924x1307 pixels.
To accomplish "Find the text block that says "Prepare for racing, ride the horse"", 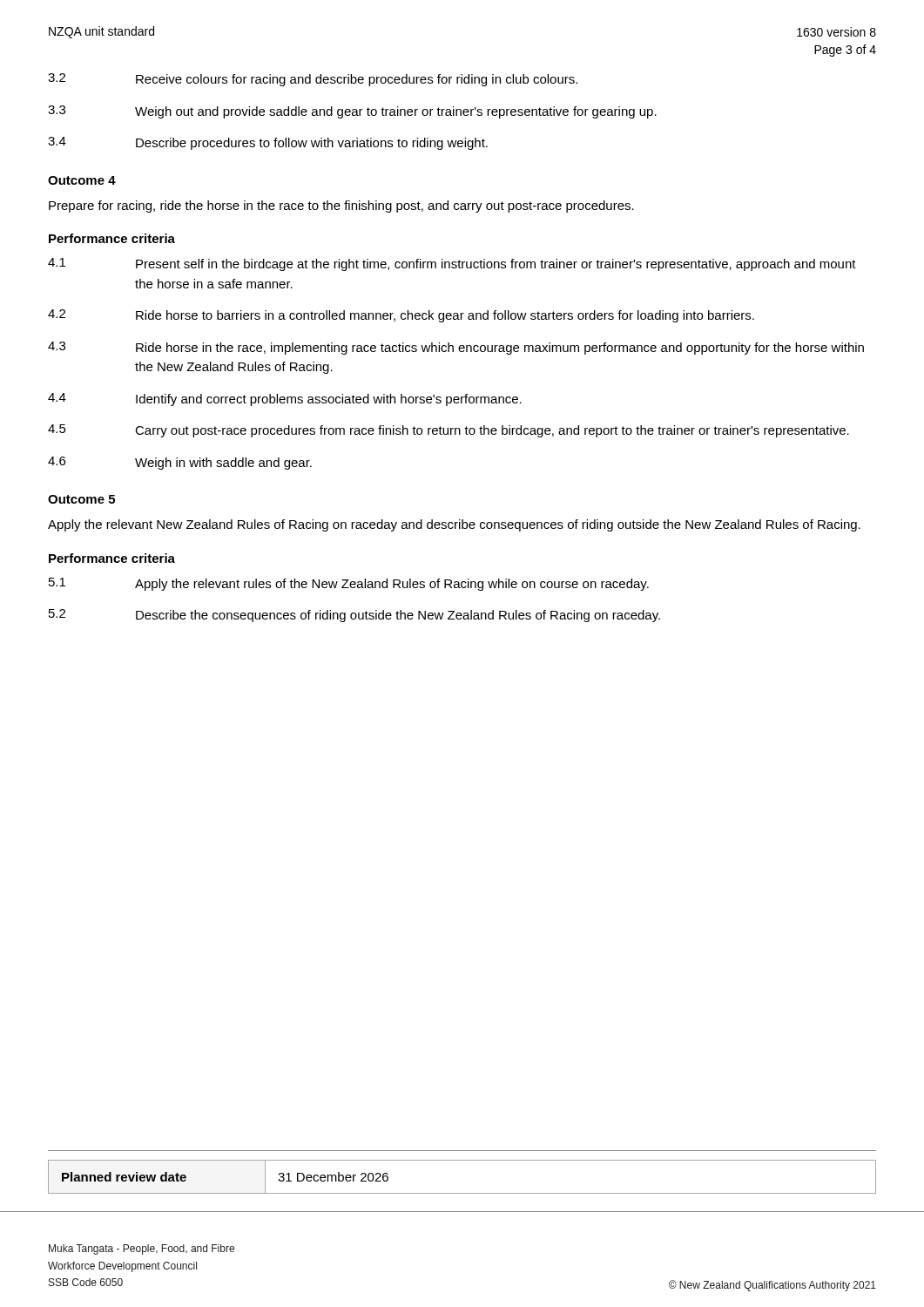I will pos(341,205).
